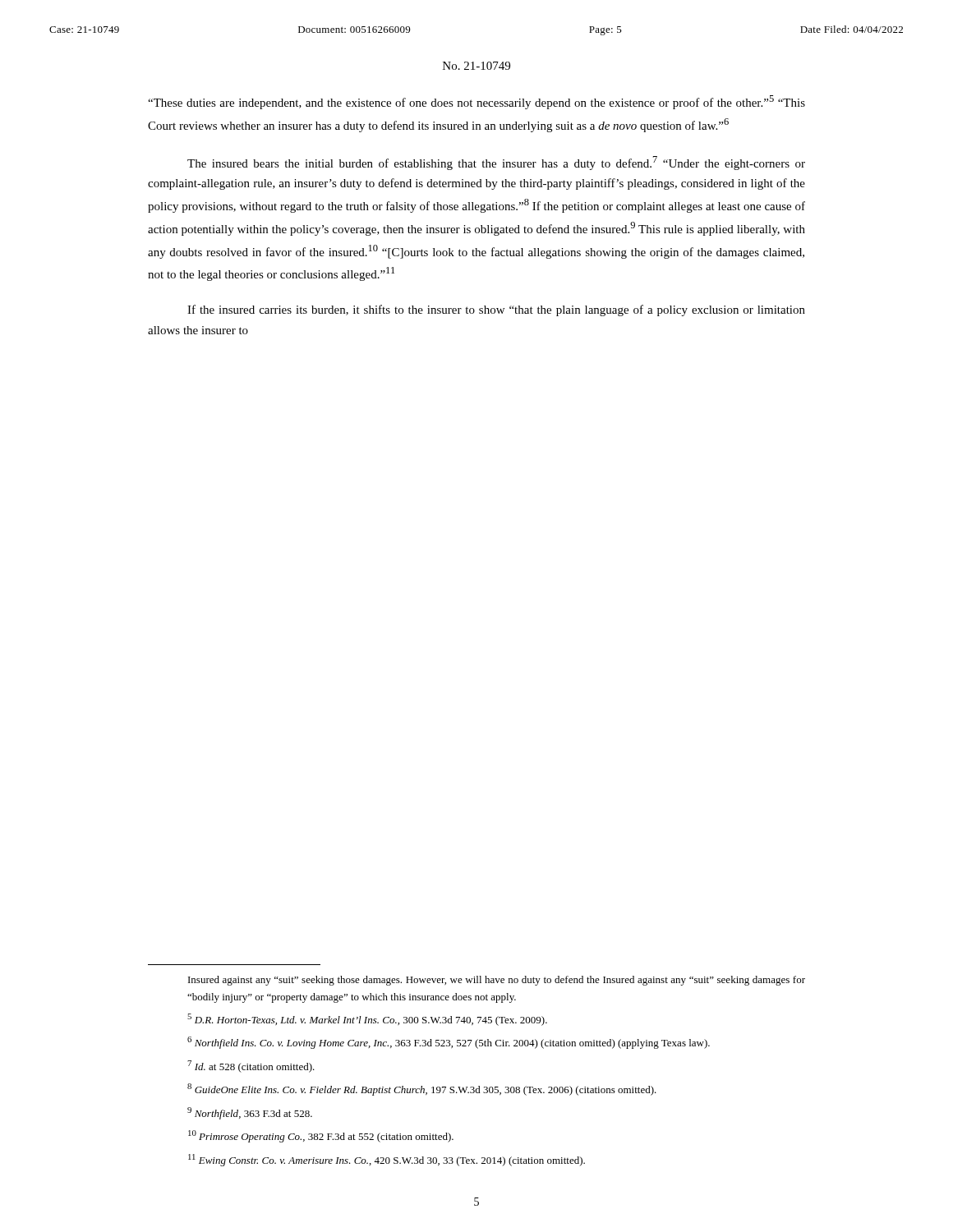Click the passage that begins "10 Primrose Operating Co., 382 F.3d"
The height and width of the screenshot is (1232, 953).
click(x=321, y=1135)
